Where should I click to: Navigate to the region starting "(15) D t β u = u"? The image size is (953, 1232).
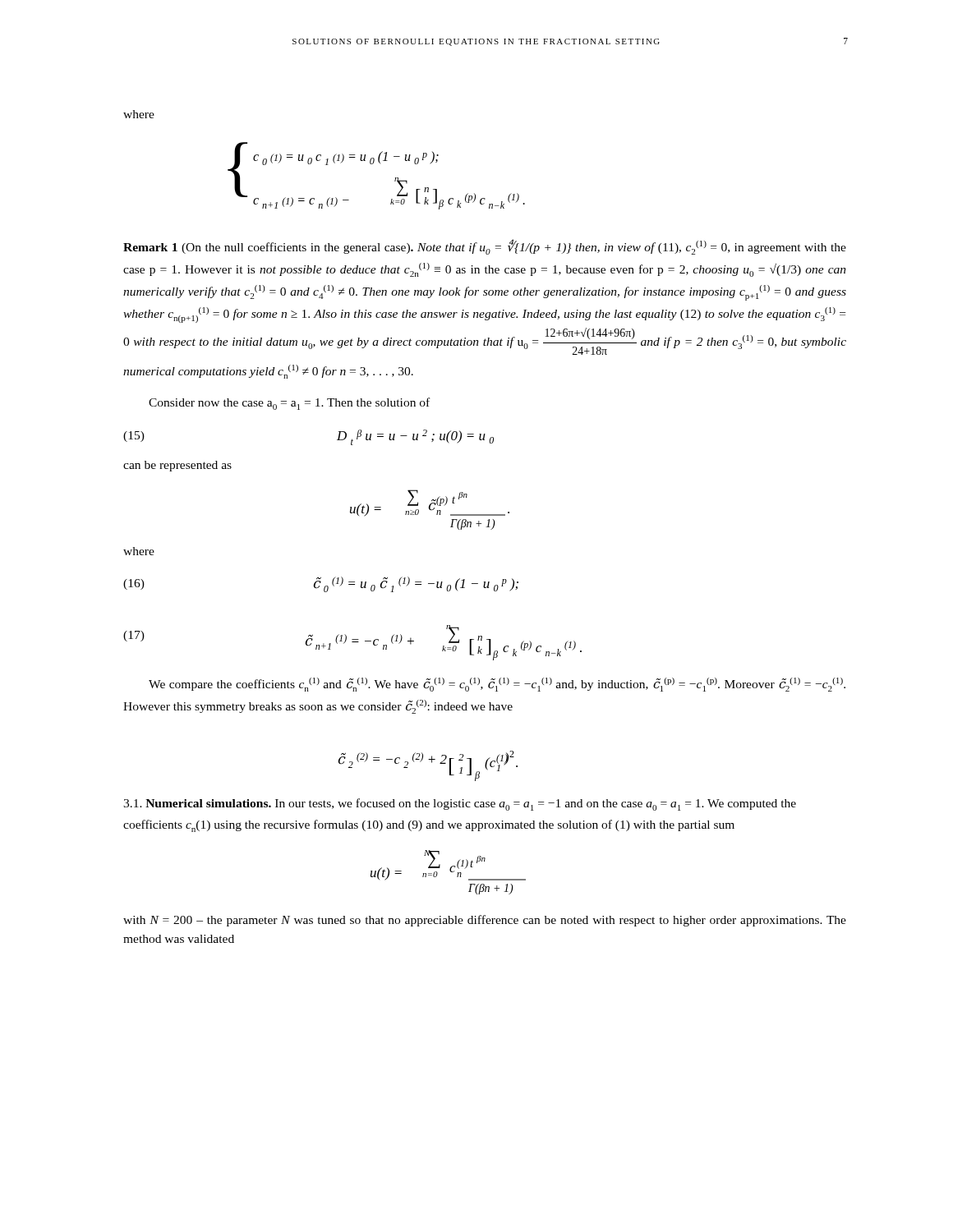point(460,435)
